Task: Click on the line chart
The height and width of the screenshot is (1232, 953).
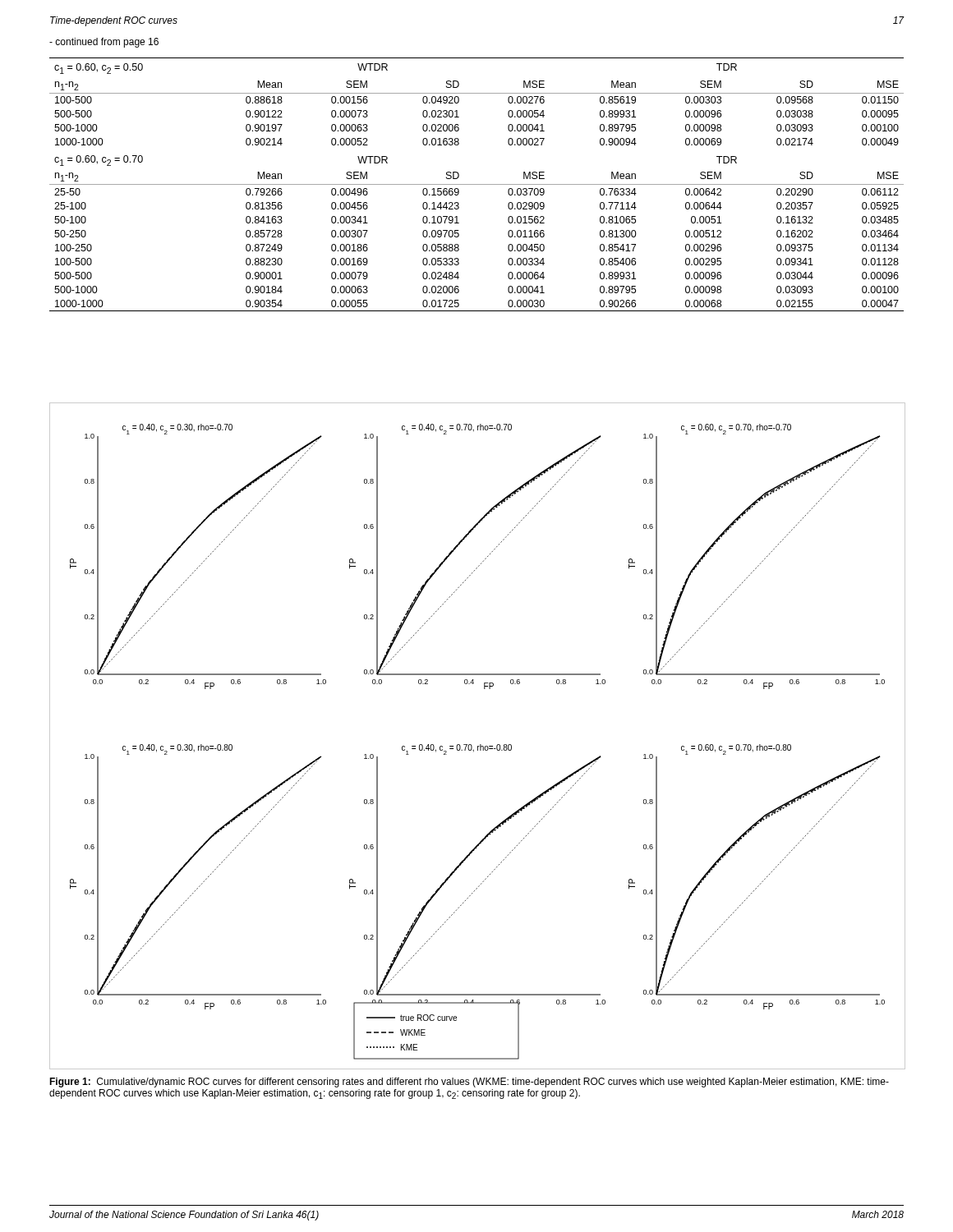Action: (476, 736)
